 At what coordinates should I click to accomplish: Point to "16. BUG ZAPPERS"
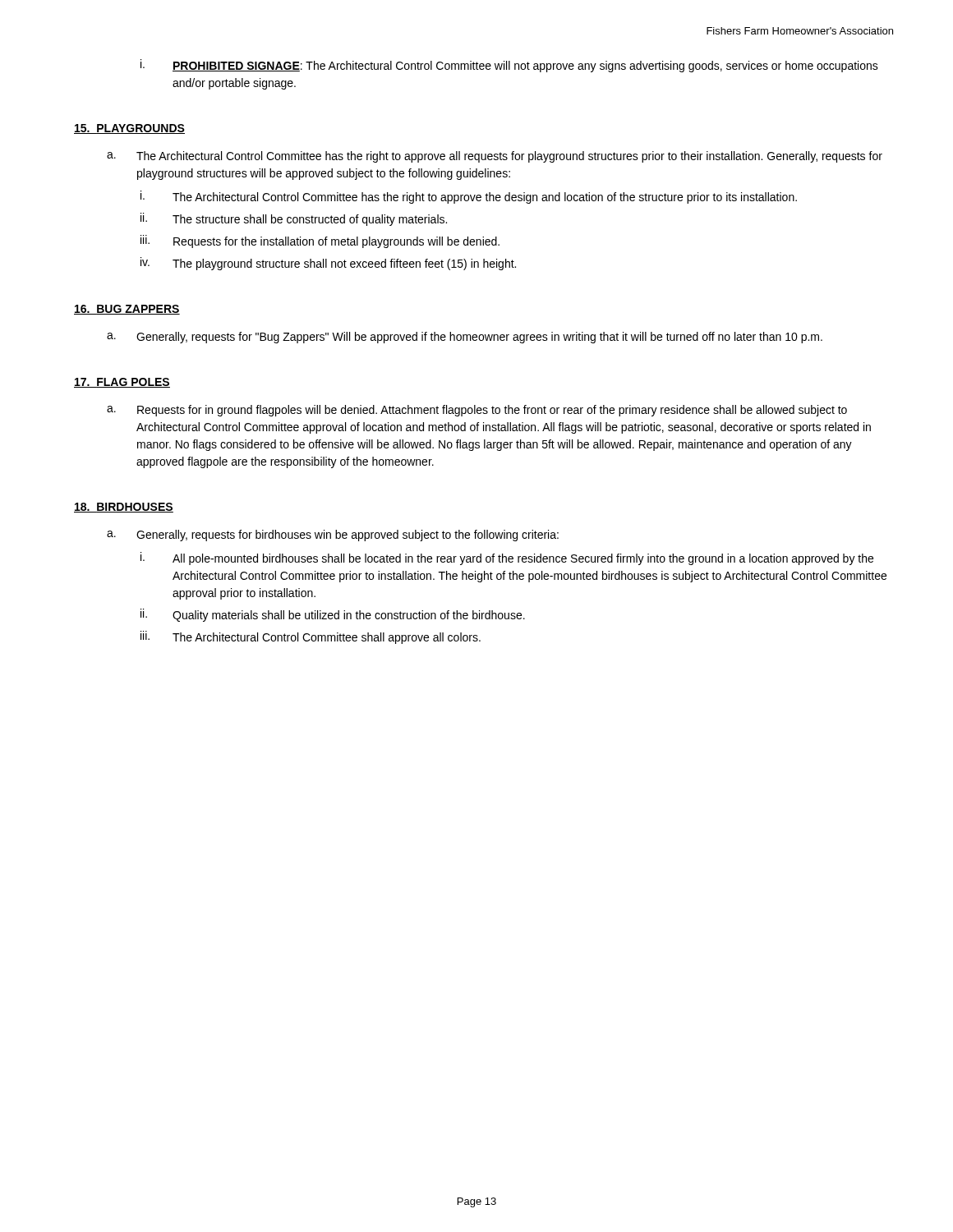click(x=127, y=309)
